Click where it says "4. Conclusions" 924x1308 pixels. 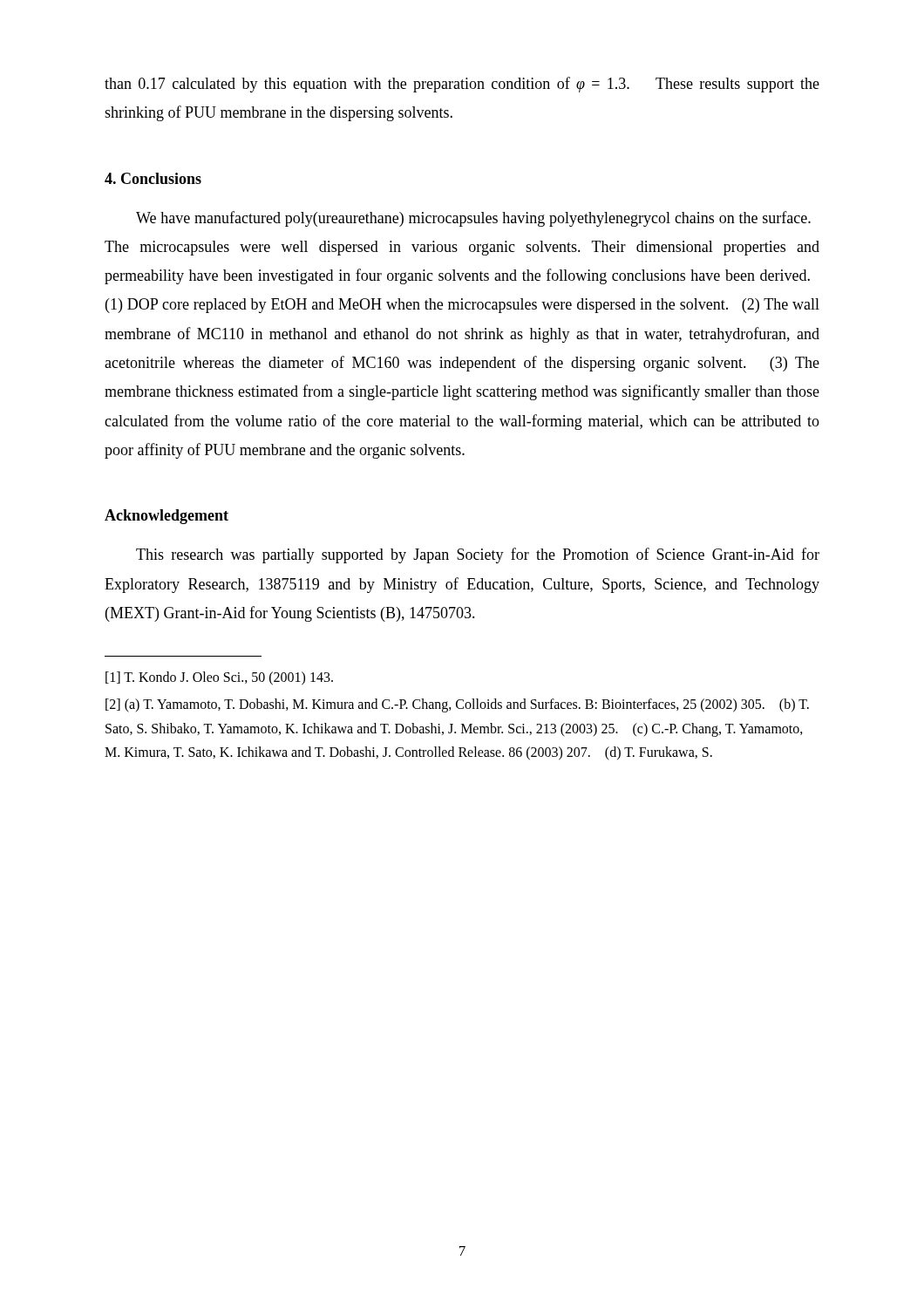coord(153,178)
